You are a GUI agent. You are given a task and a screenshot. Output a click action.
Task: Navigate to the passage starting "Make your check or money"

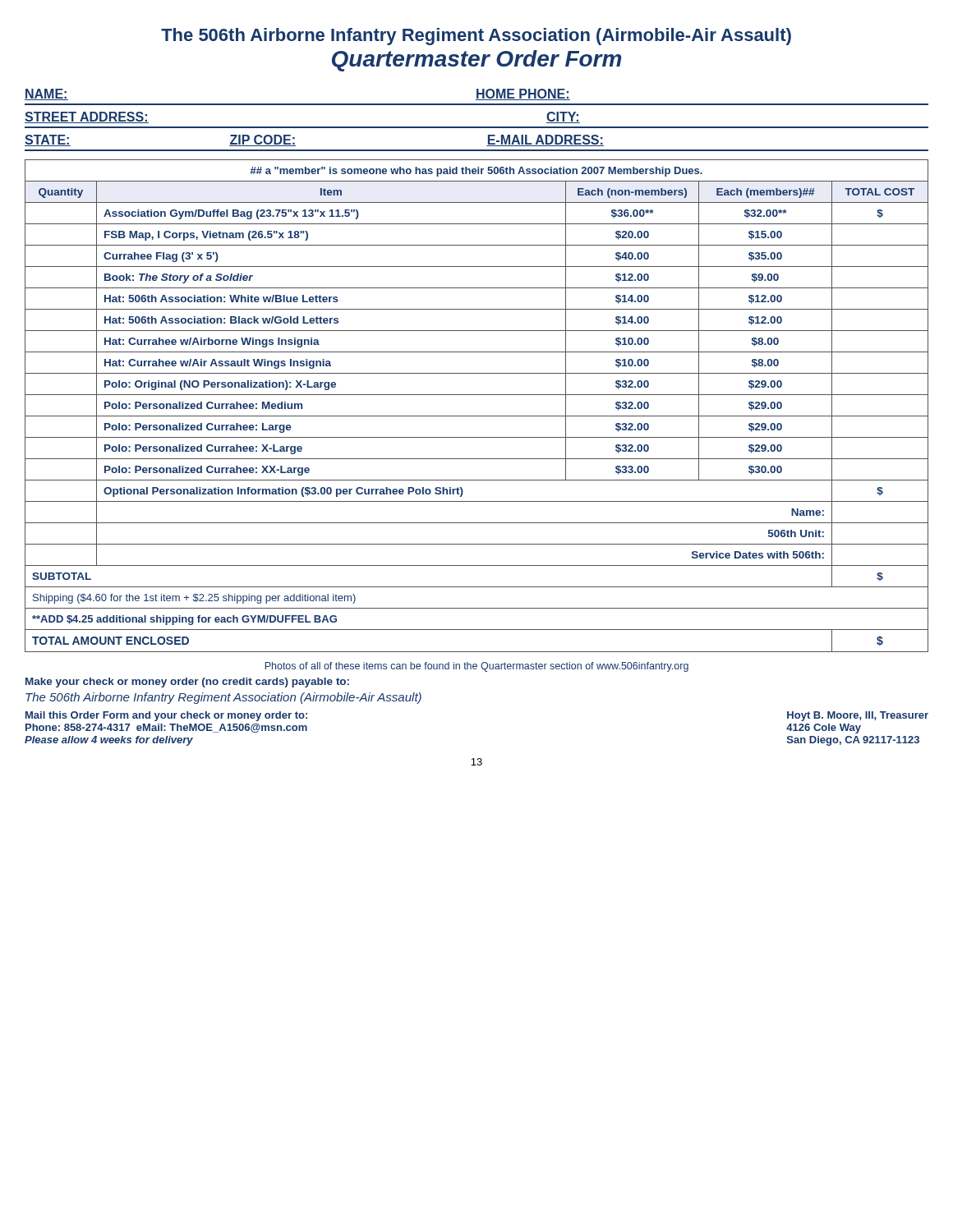click(187, 681)
